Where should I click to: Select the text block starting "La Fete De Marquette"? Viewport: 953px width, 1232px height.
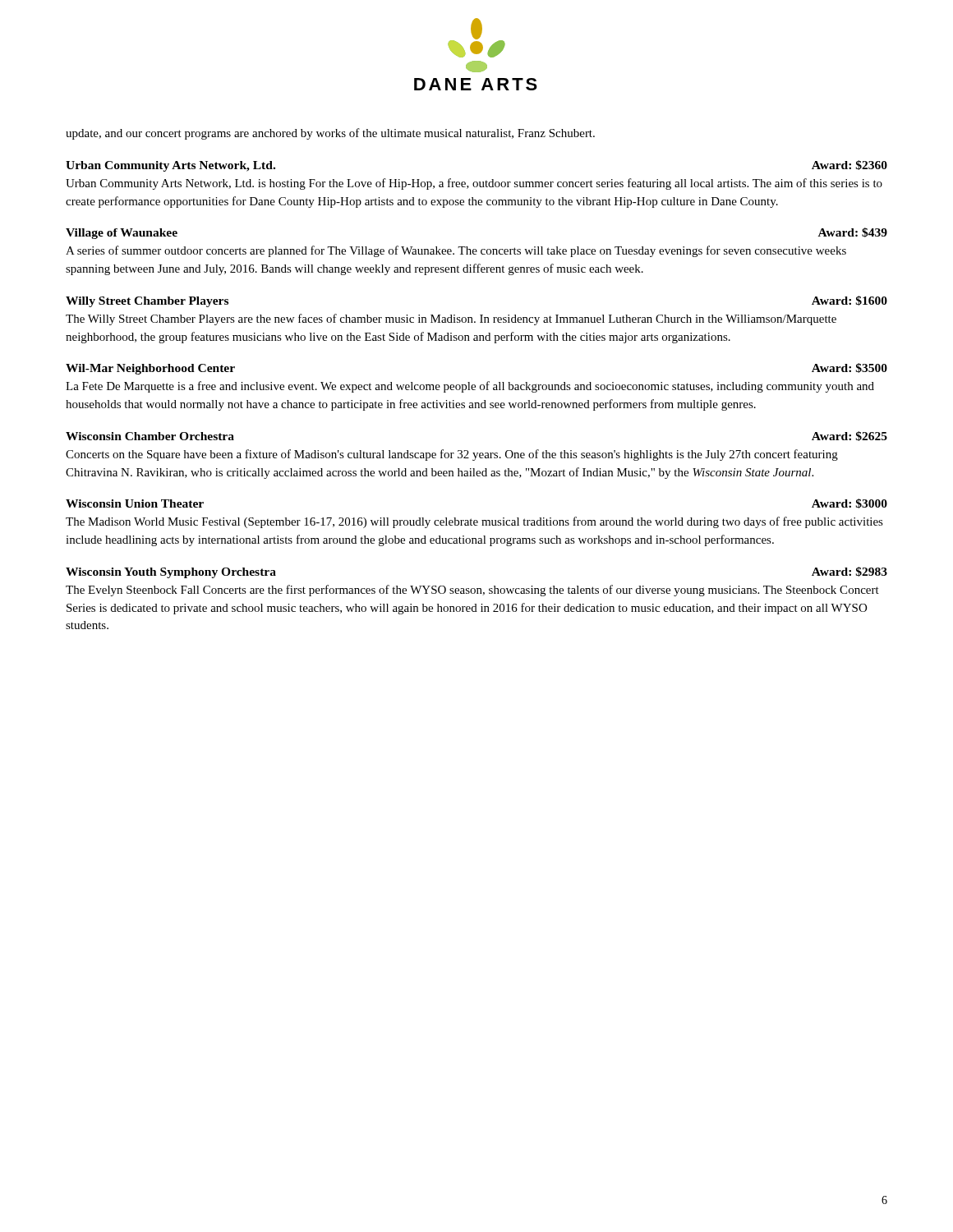[470, 395]
